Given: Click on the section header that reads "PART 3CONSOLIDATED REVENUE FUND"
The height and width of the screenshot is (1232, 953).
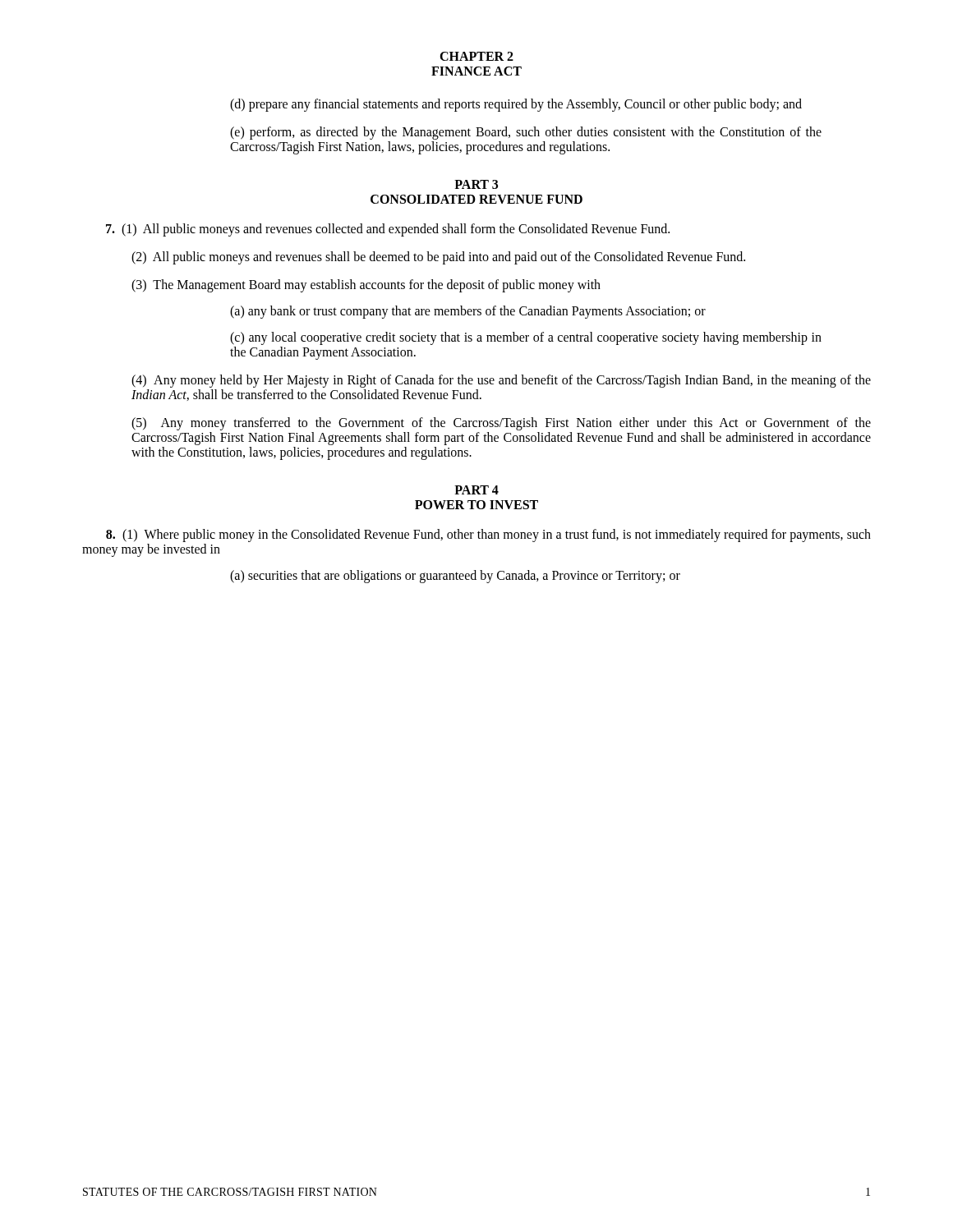Looking at the screenshot, I should tap(476, 192).
